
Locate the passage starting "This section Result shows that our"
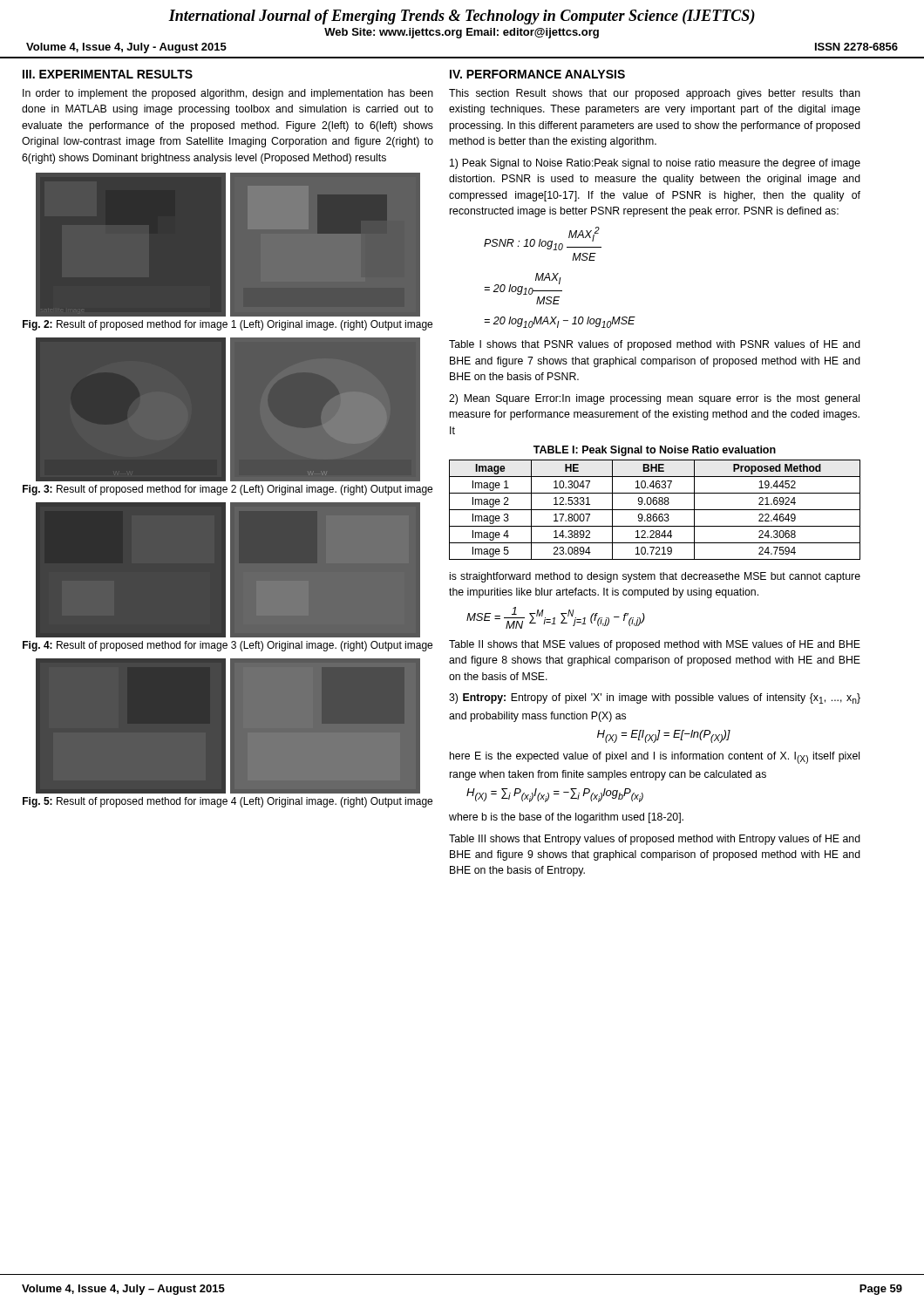(x=655, y=117)
